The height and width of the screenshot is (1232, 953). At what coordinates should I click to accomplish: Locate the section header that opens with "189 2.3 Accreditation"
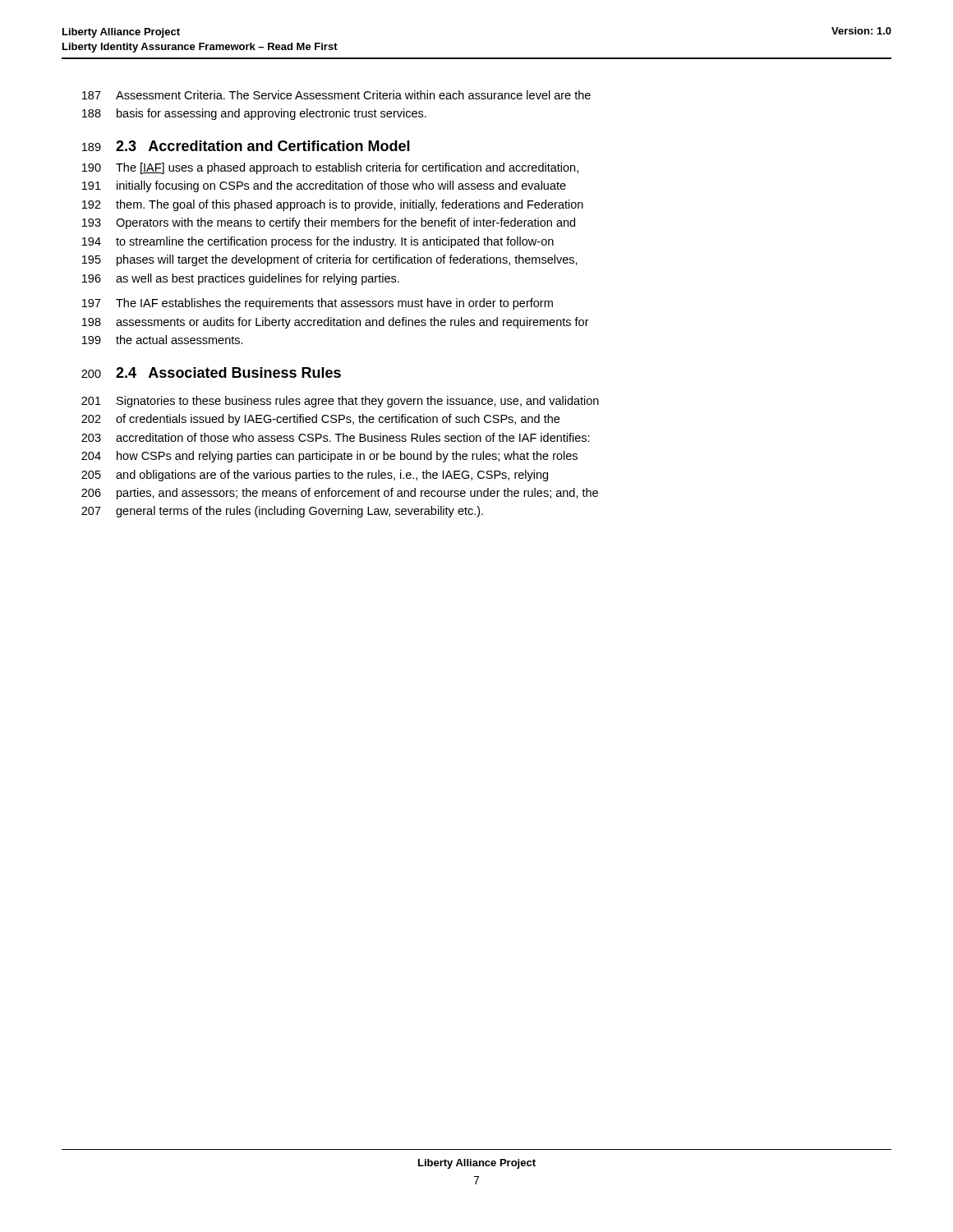236,147
